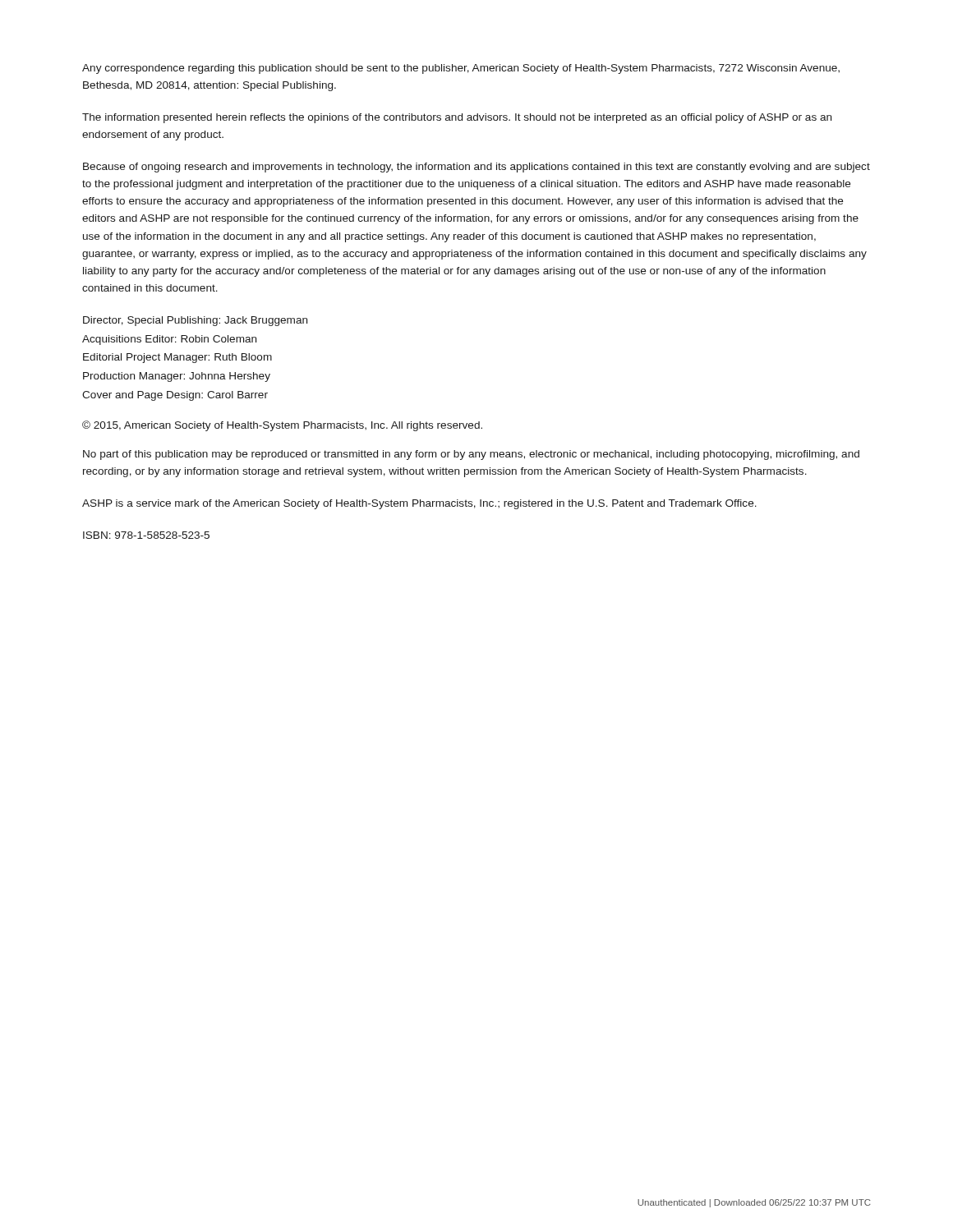This screenshot has width=953, height=1232.
Task: Find the block on this page that starts "Because of ongoing research and improvements in"
Action: pyautogui.click(x=476, y=227)
